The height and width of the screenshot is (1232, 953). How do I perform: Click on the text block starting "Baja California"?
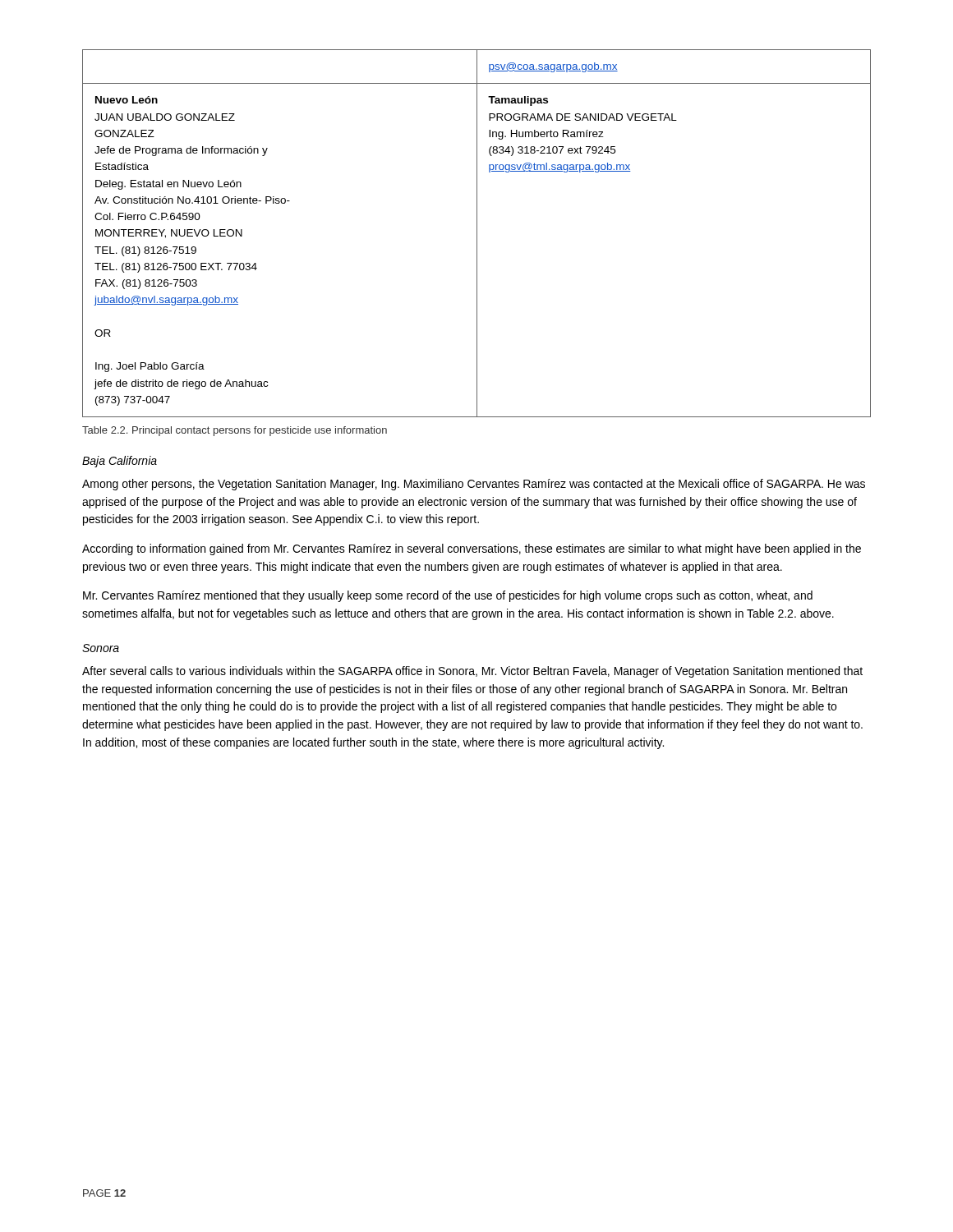[x=120, y=461]
